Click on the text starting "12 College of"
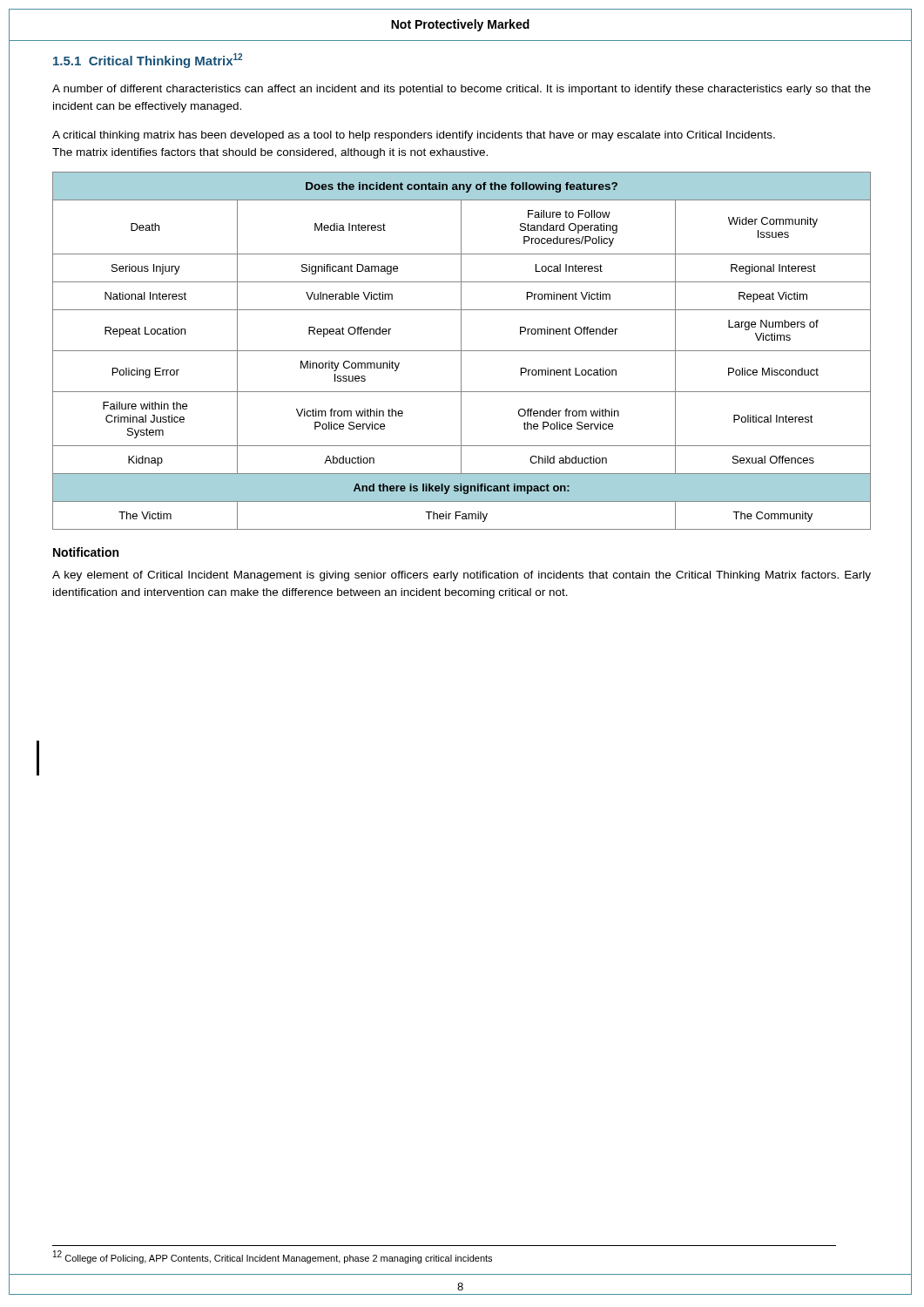Viewport: 924px width, 1307px height. click(272, 1257)
